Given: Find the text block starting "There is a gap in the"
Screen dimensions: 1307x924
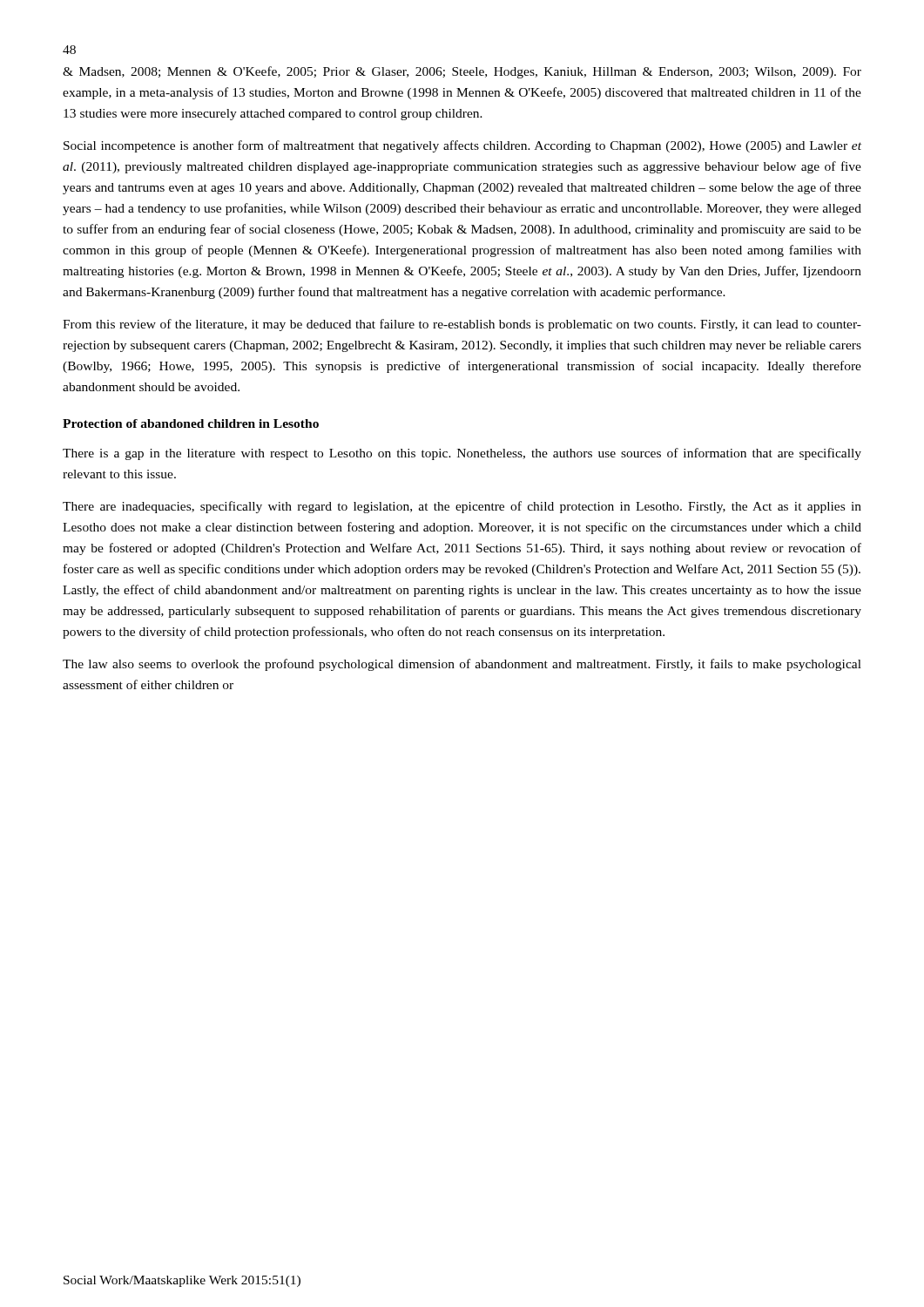Looking at the screenshot, I should point(462,464).
